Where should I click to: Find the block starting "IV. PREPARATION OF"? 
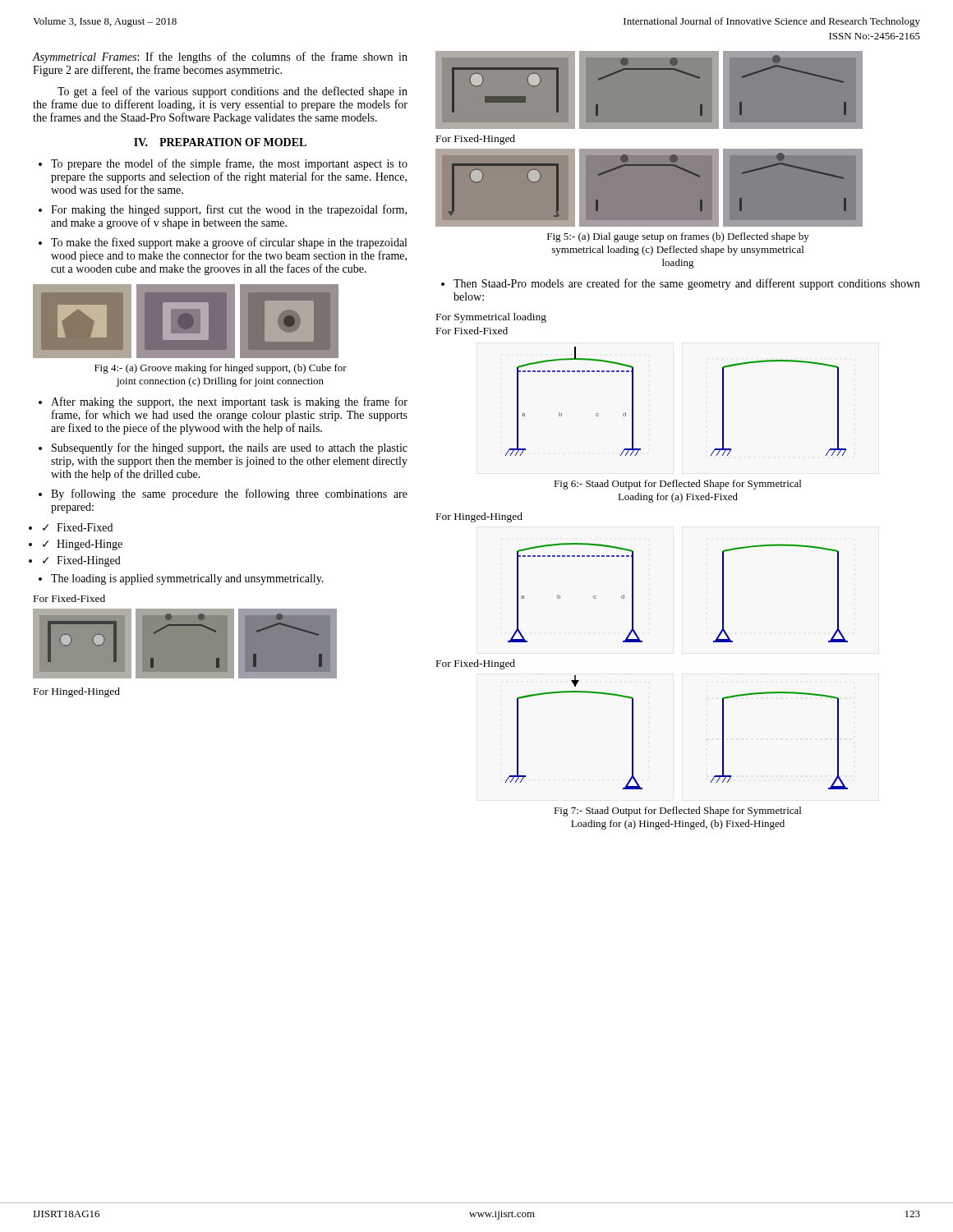click(220, 143)
